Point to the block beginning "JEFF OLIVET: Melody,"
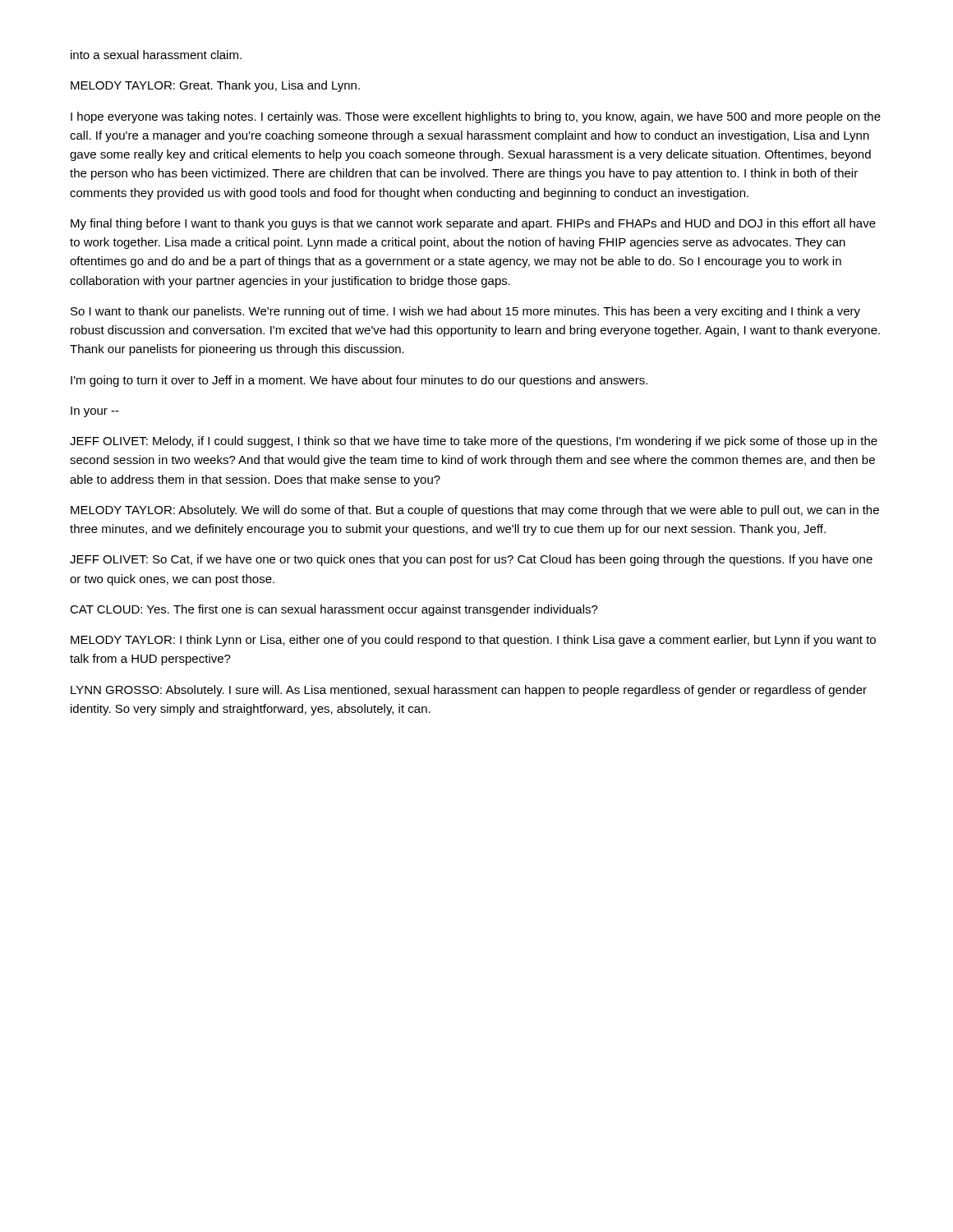 [x=474, y=460]
